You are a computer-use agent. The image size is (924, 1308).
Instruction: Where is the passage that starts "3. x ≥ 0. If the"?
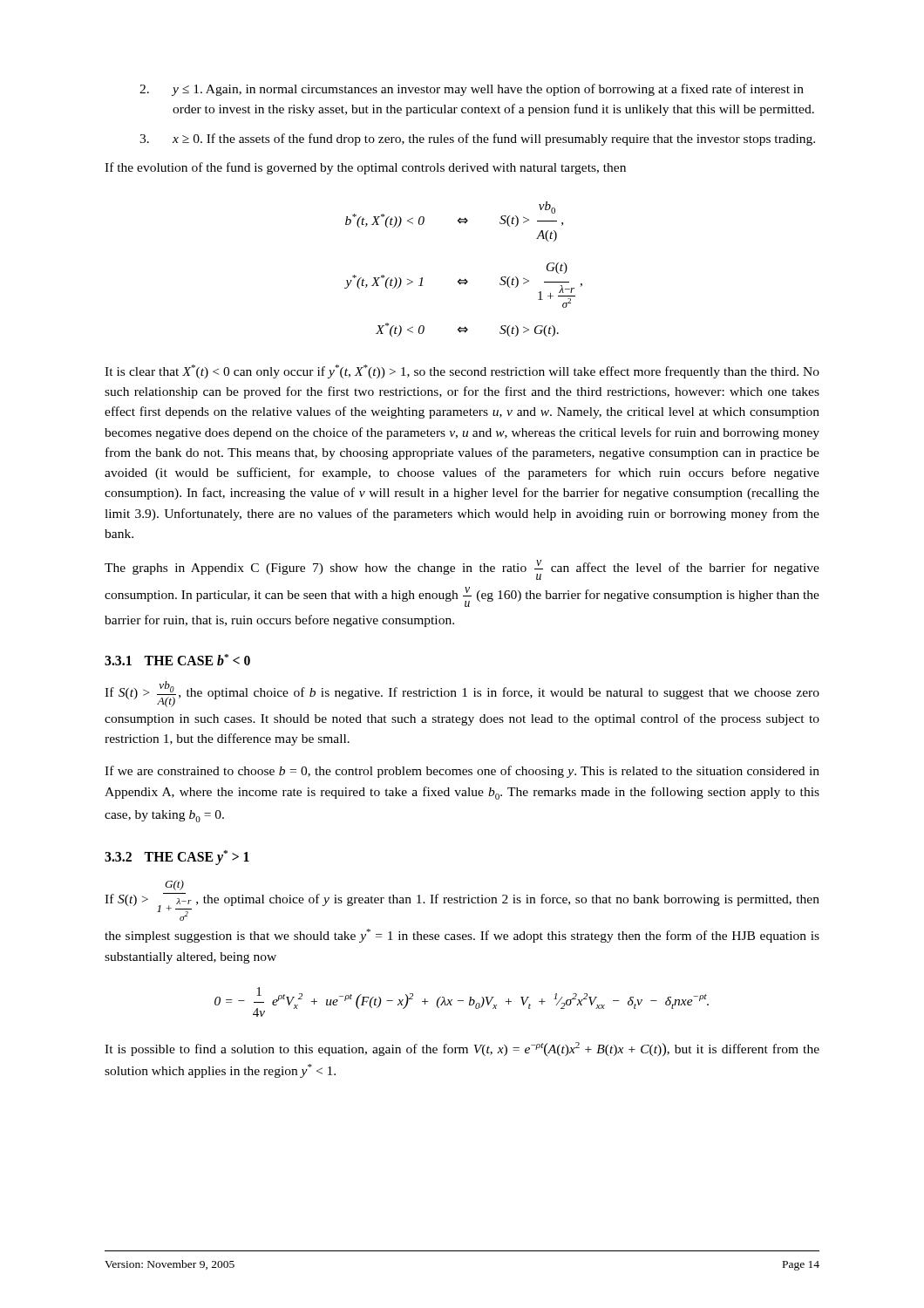tap(479, 138)
